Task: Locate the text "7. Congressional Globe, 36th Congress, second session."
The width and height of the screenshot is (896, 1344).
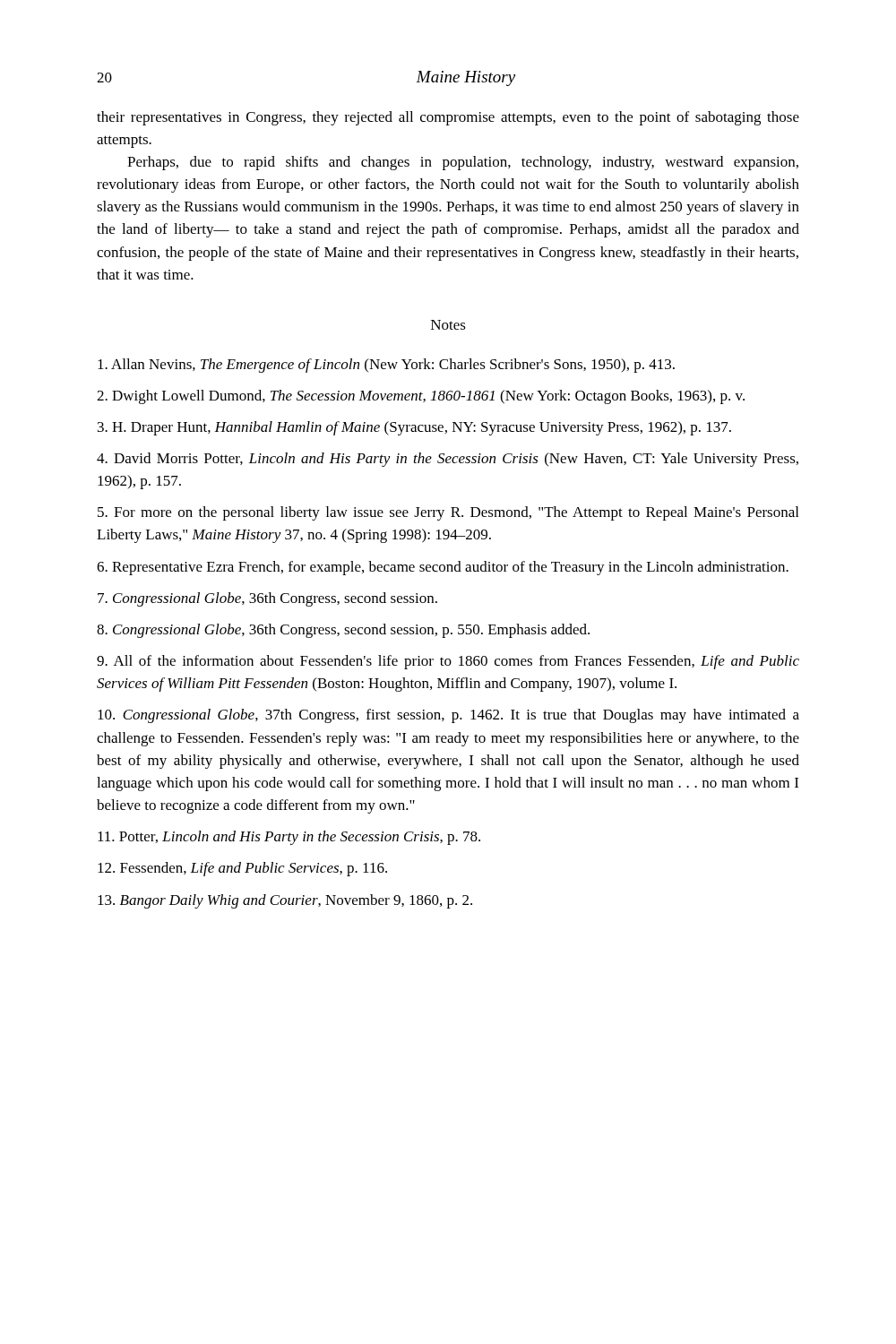Action: point(267,598)
